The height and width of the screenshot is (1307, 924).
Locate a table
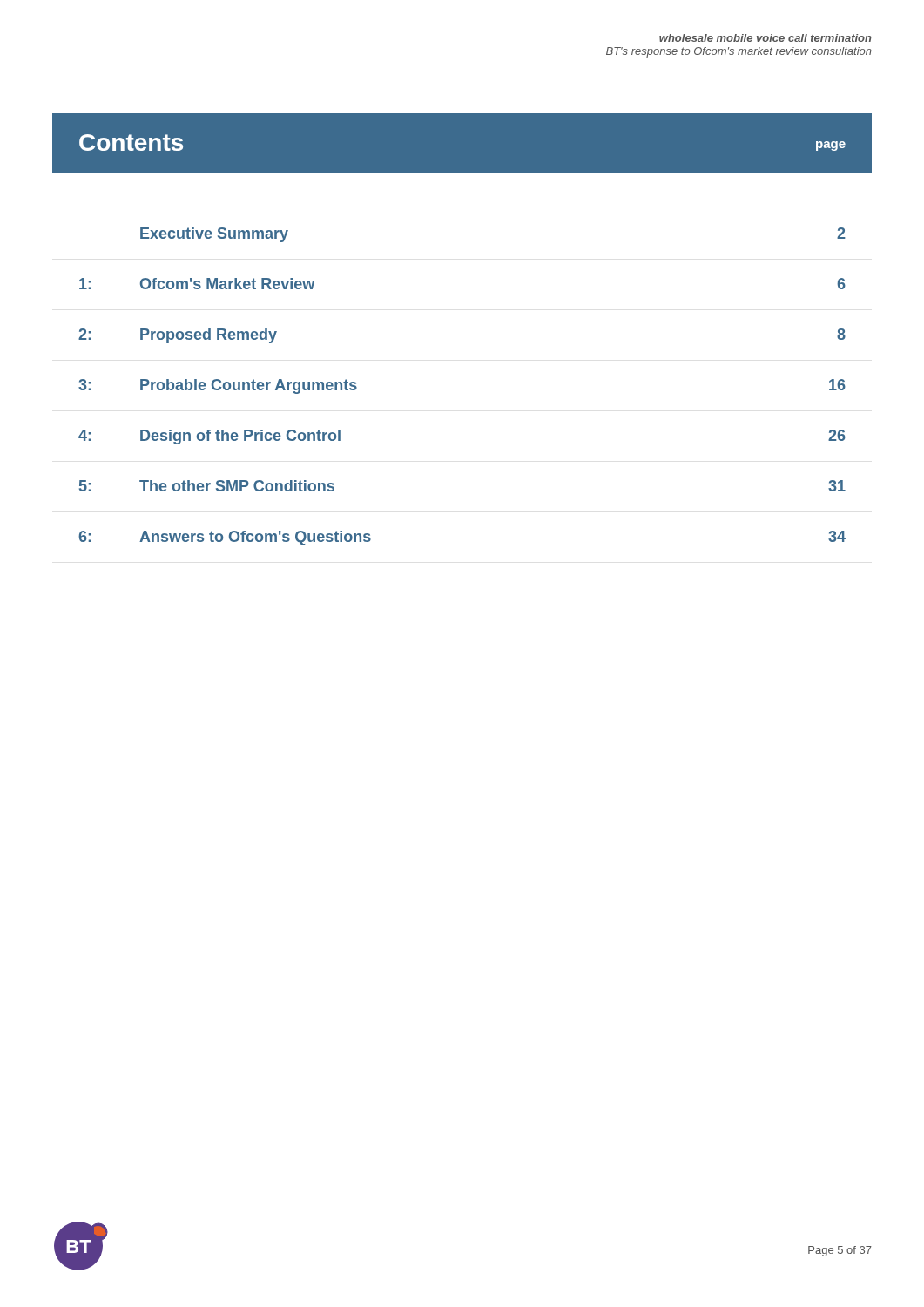pyautogui.click(x=462, y=386)
